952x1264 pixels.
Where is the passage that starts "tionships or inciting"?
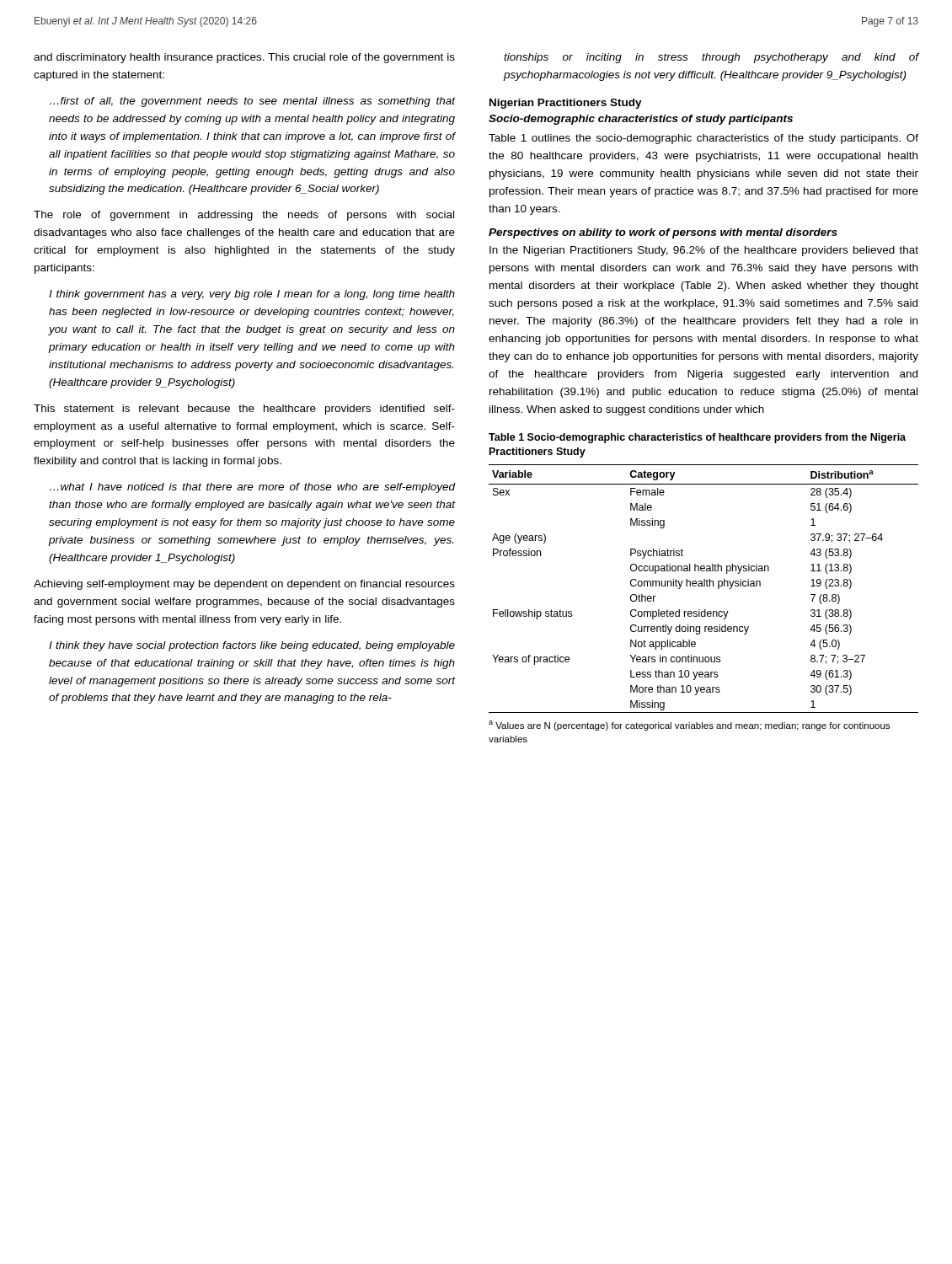pos(711,66)
